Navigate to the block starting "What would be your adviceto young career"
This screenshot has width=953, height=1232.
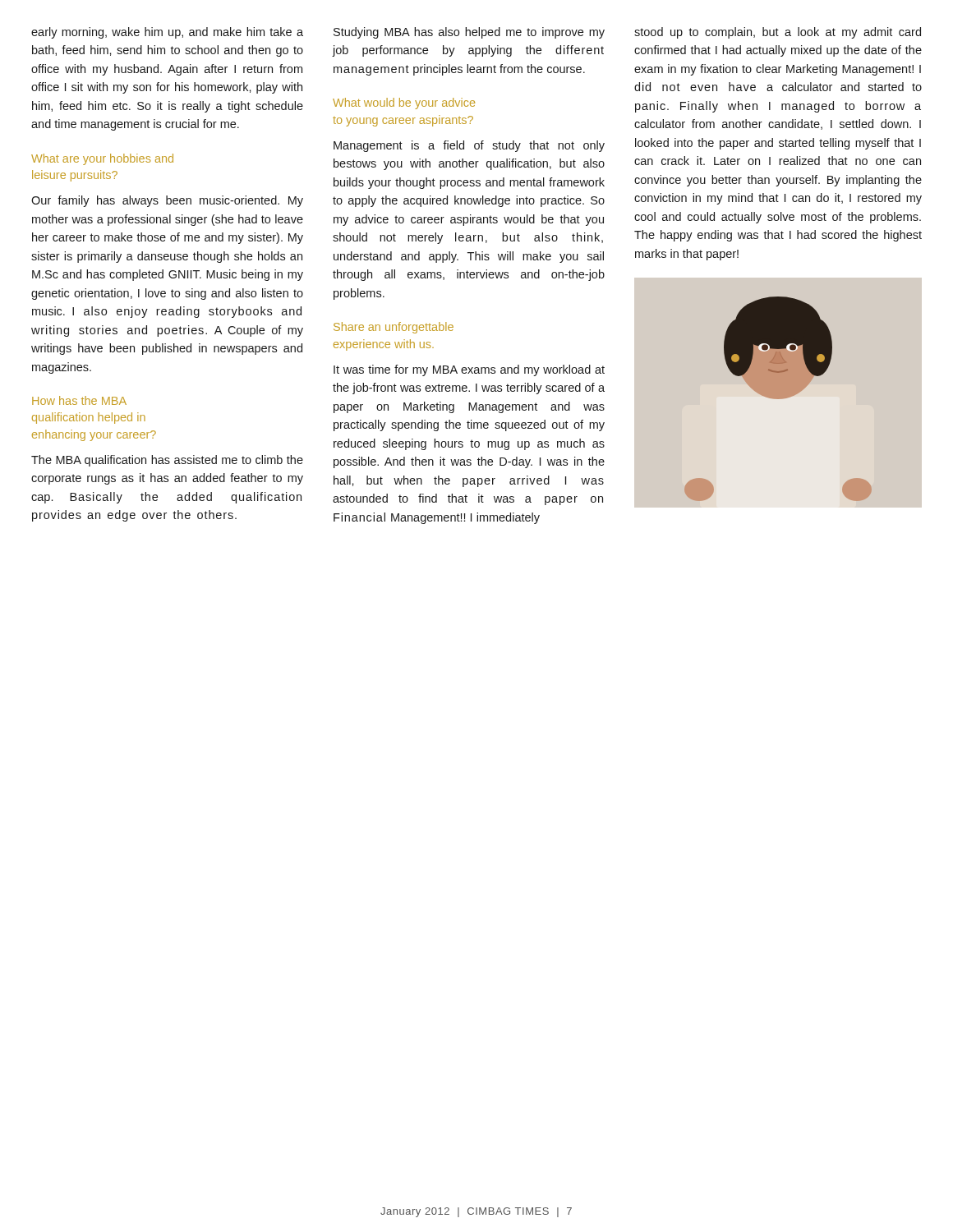(x=404, y=111)
